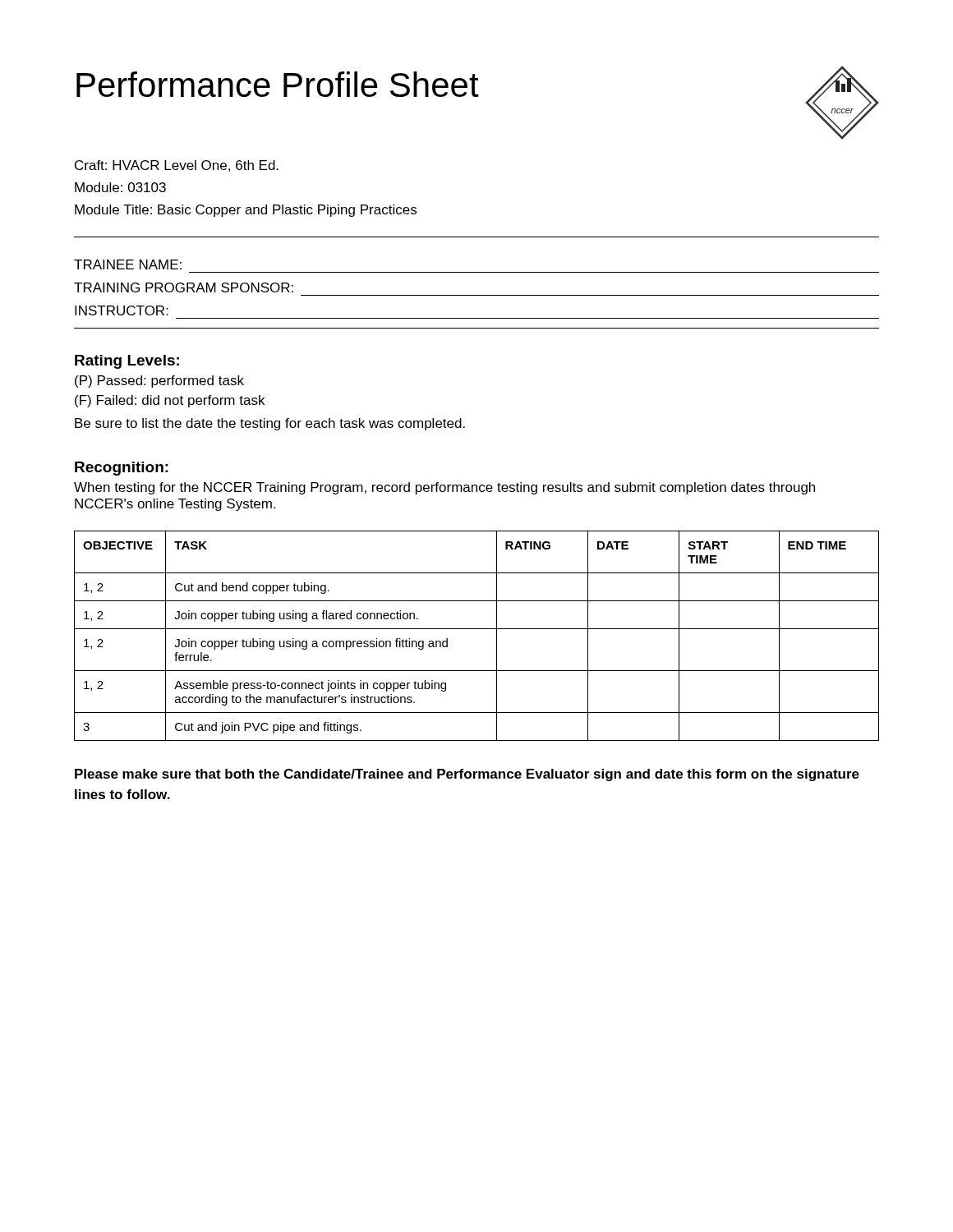The image size is (953, 1232).
Task: Locate the text with the text "TRAINEE NAME: TRAINING PROGRAM SPONSOR: INSTRUCTOR:"
Action: tap(476, 288)
